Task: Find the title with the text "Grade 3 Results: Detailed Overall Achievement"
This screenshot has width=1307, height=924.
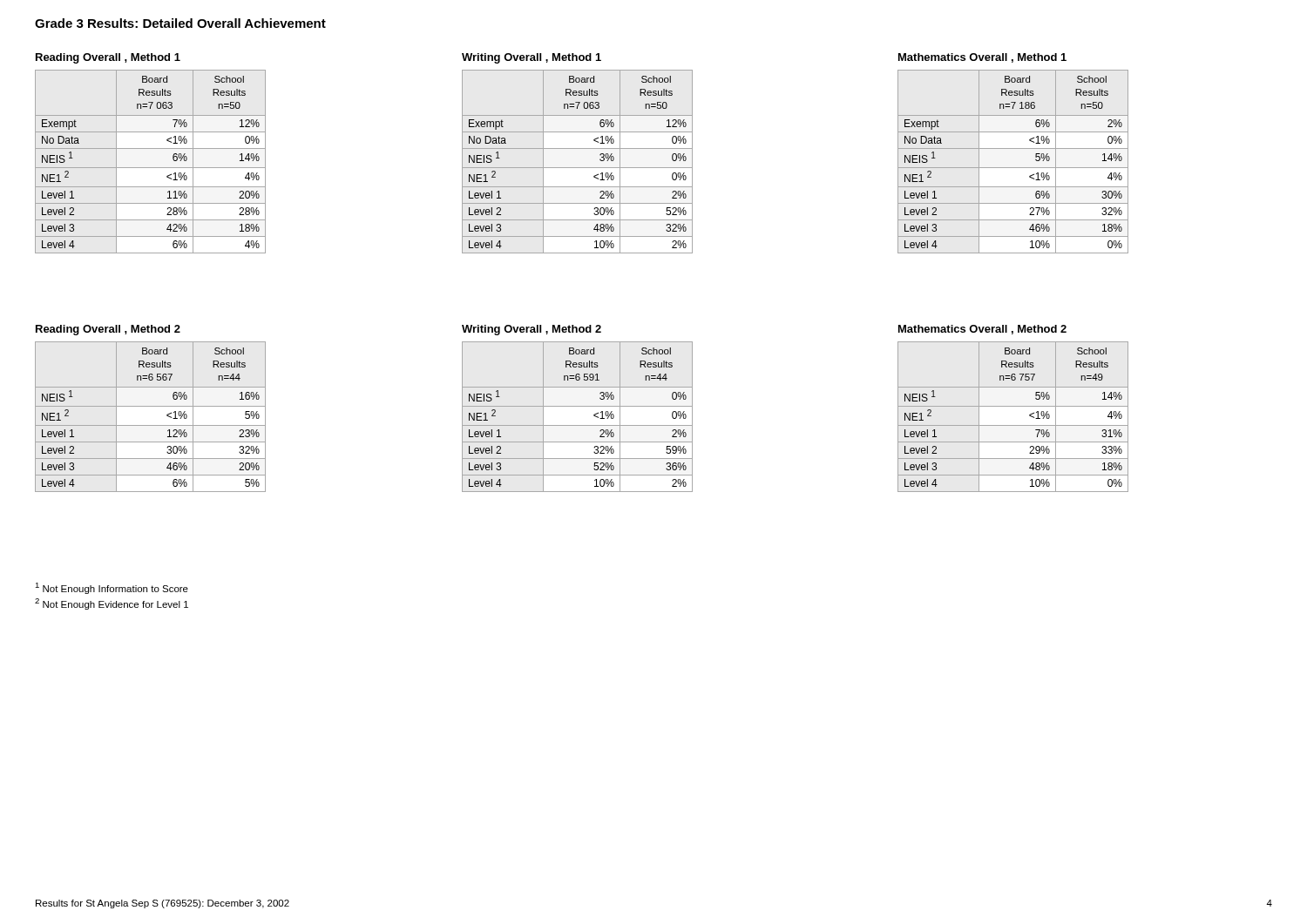Action: coord(180,23)
